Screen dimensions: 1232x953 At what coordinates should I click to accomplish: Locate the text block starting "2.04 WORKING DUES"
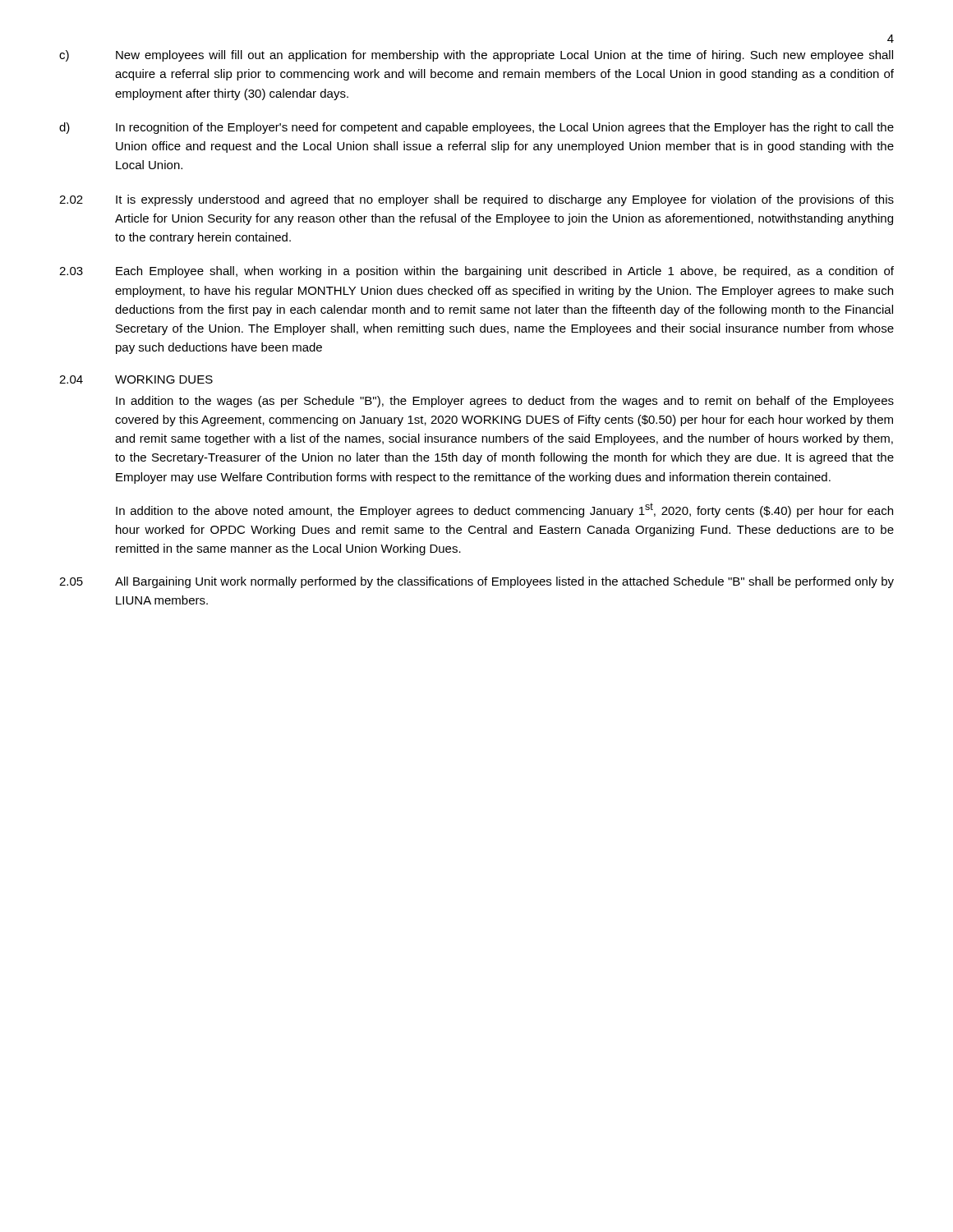tap(136, 379)
